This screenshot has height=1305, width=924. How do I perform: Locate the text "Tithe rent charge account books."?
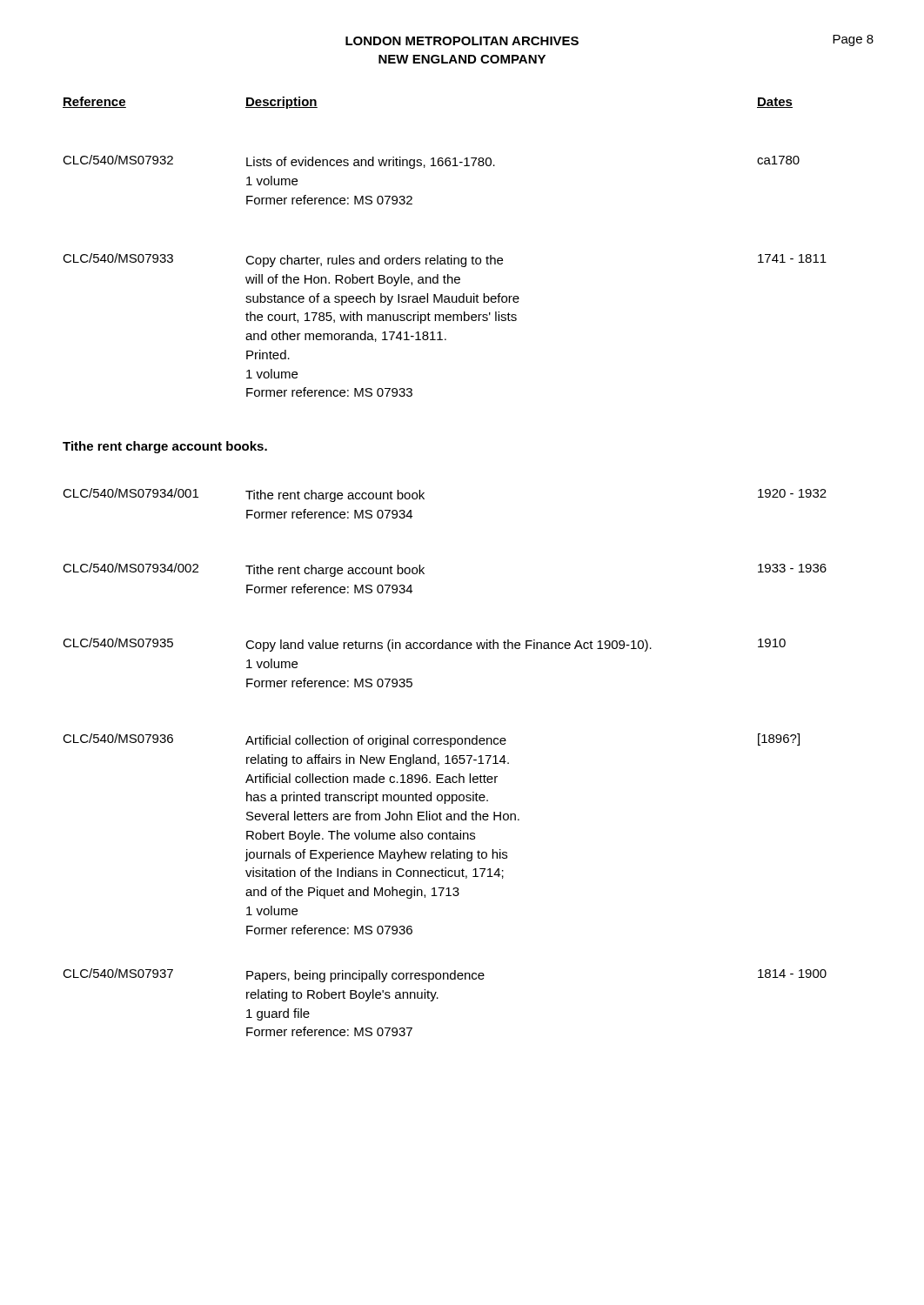pos(165,446)
